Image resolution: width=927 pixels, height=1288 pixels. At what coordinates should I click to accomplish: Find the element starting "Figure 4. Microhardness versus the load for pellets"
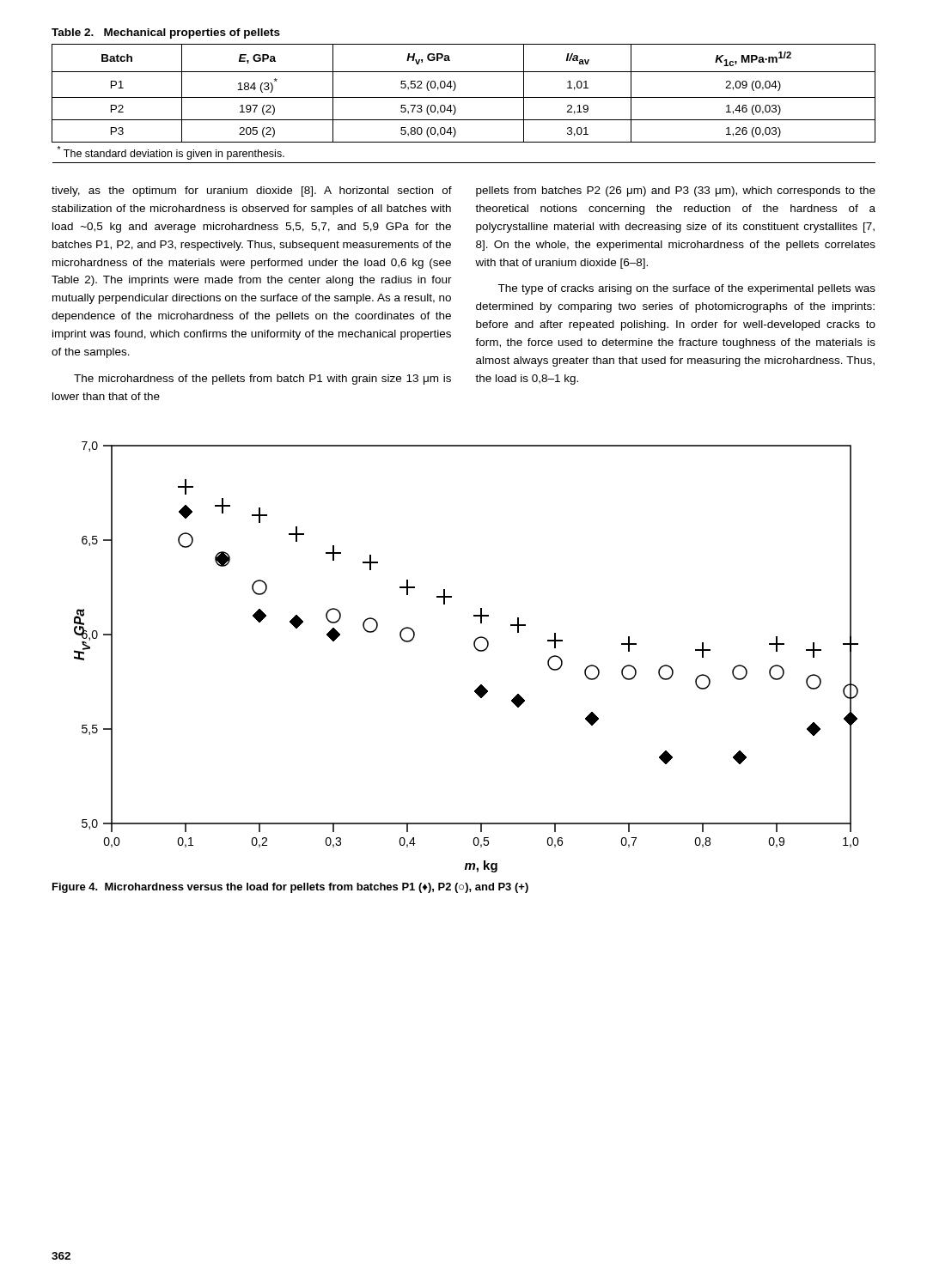(x=290, y=887)
